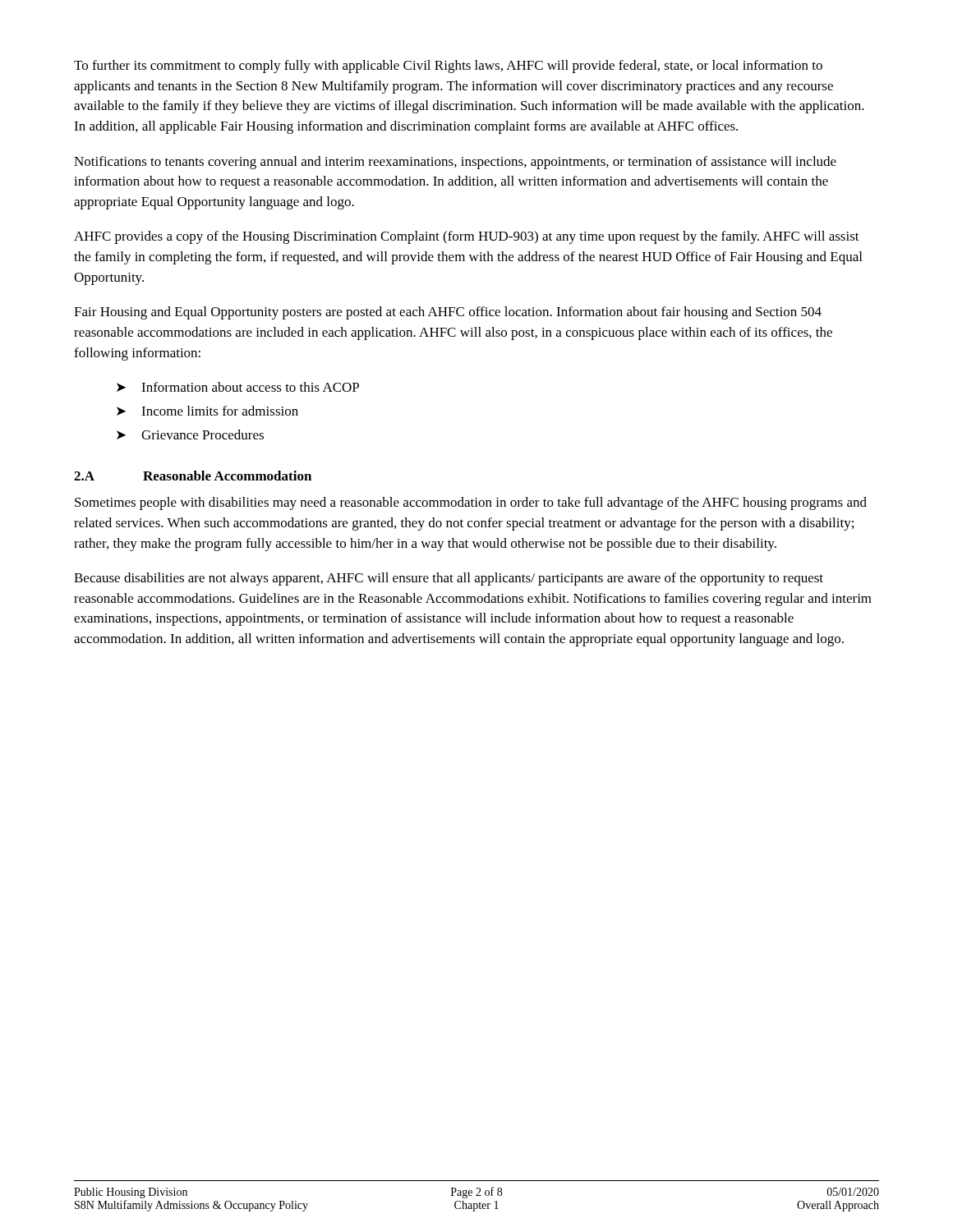The height and width of the screenshot is (1232, 953).
Task: Click on the list item containing "➤ Information about access to"
Action: [233, 388]
